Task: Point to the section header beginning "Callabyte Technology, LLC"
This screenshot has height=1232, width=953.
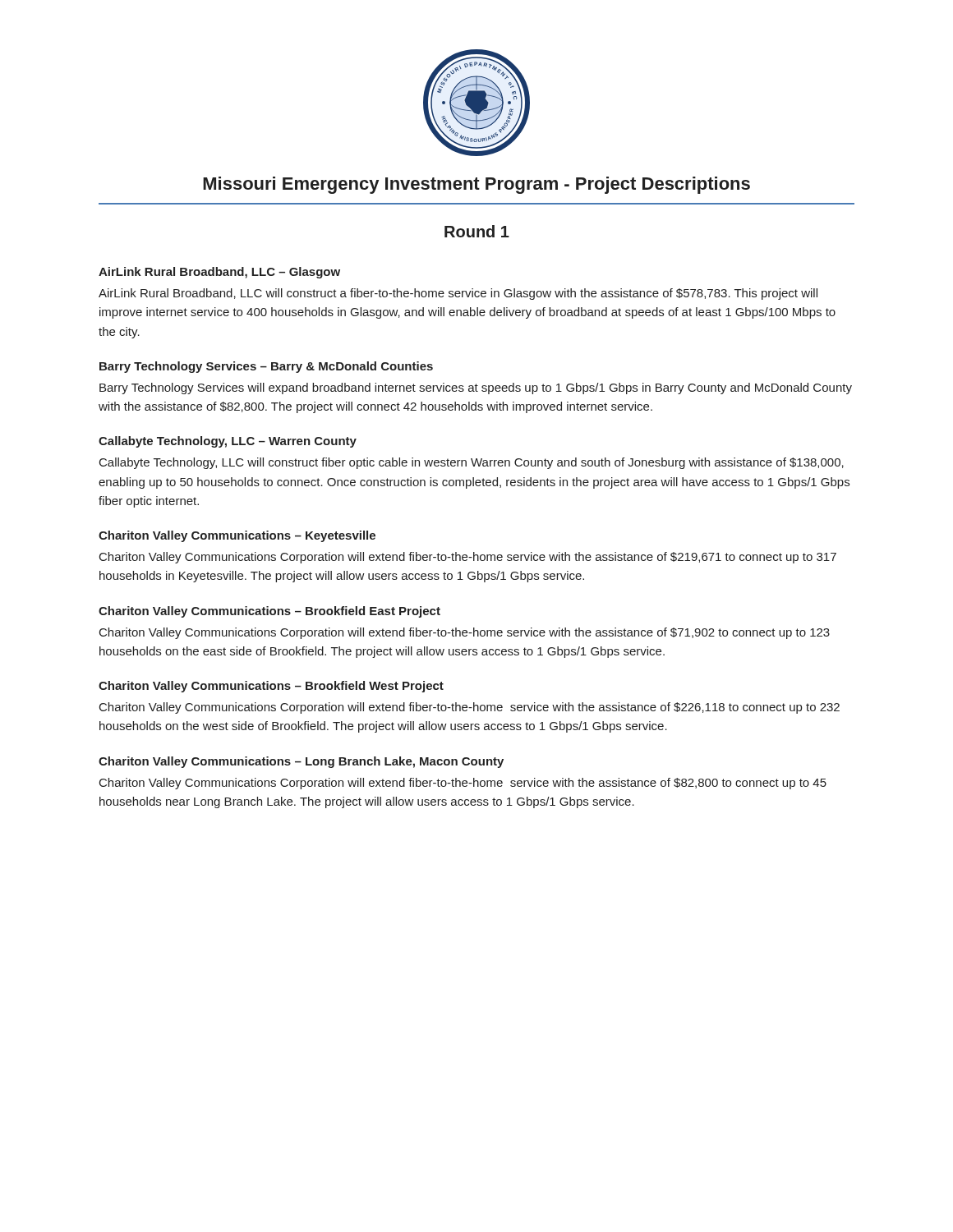Action: pos(228,441)
